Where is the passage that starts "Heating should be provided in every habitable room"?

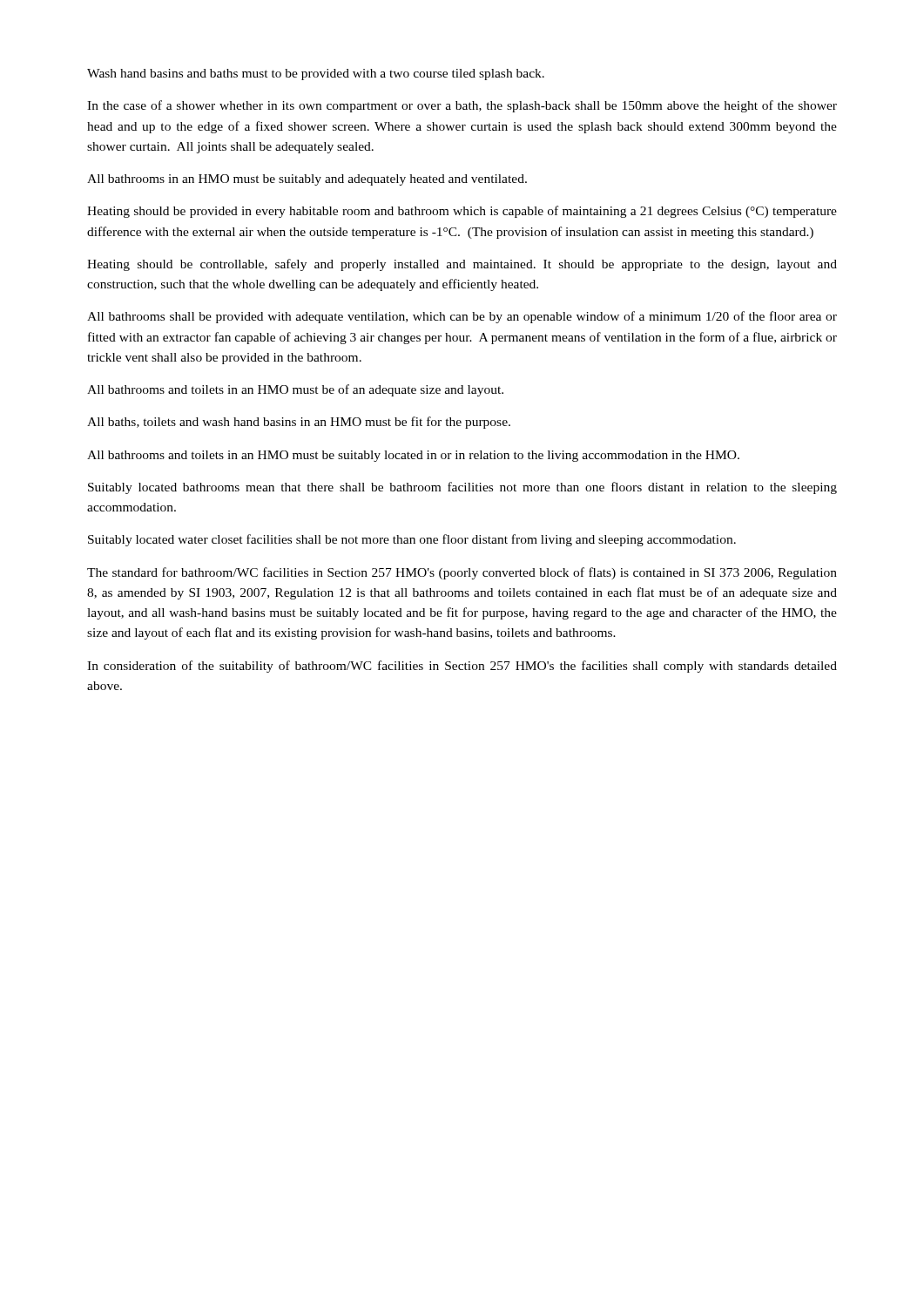coord(462,221)
